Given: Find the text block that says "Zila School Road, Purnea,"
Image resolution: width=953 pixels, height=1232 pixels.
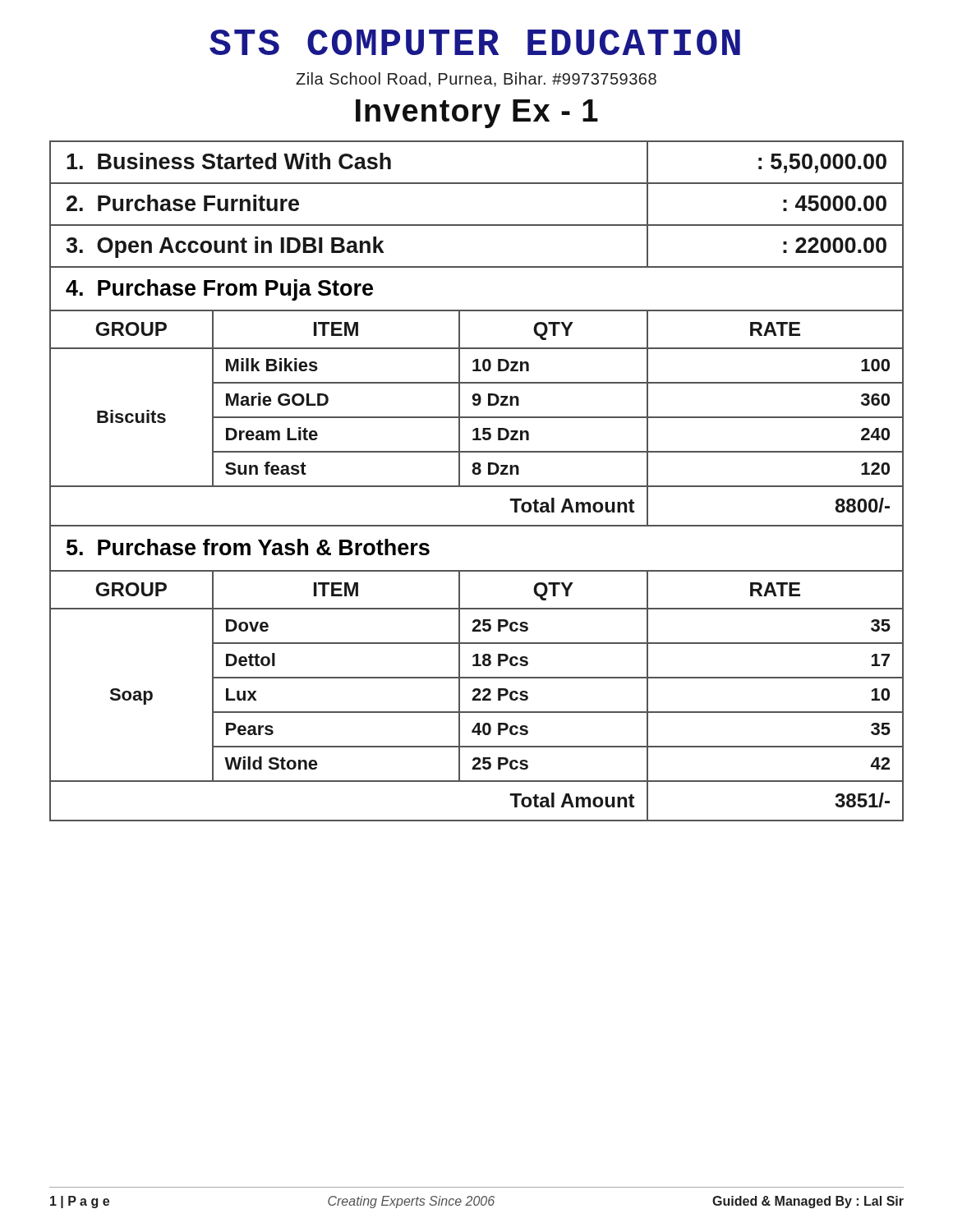Looking at the screenshot, I should point(476,79).
